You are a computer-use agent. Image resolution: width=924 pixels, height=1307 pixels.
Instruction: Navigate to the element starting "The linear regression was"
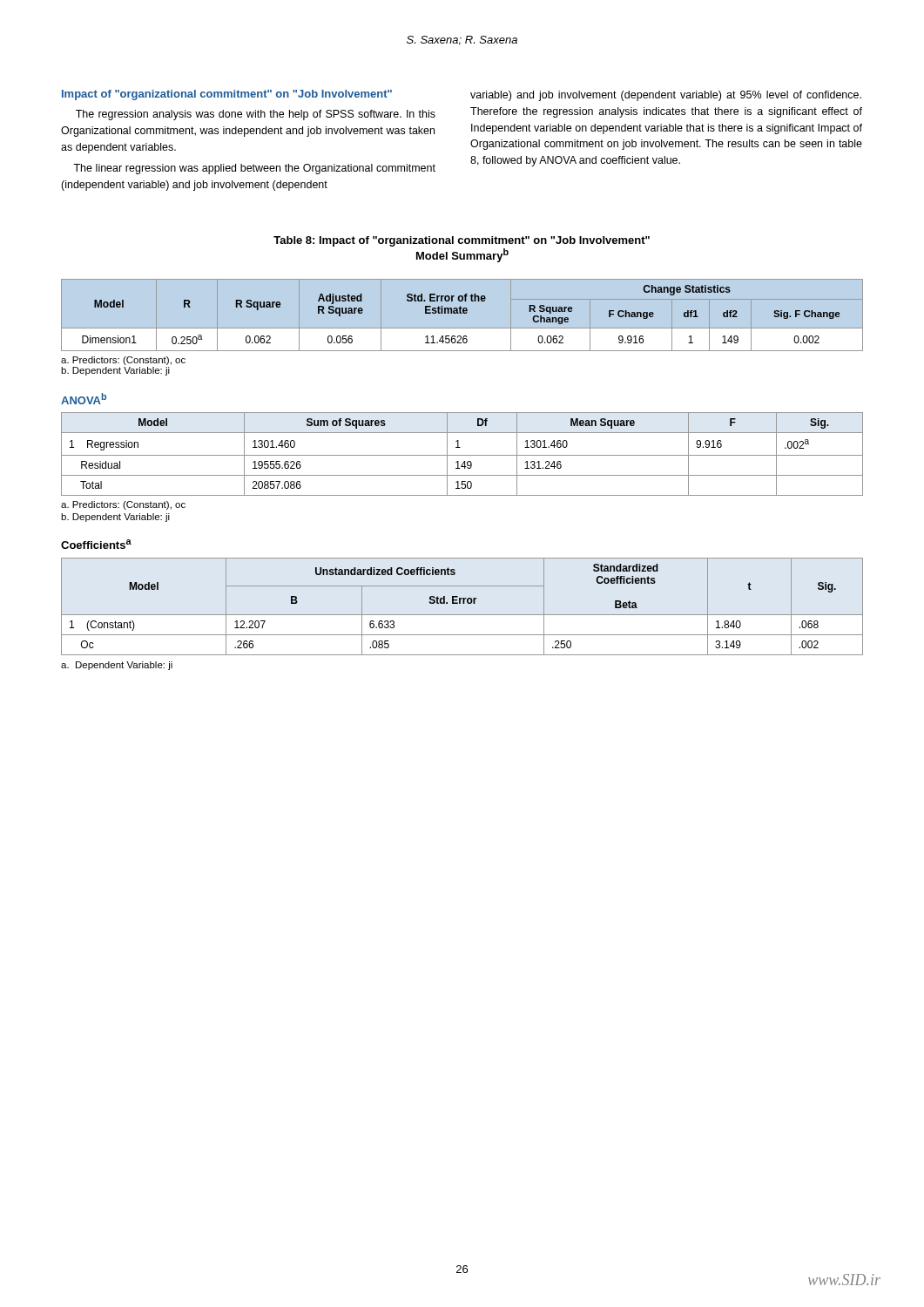pos(248,177)
